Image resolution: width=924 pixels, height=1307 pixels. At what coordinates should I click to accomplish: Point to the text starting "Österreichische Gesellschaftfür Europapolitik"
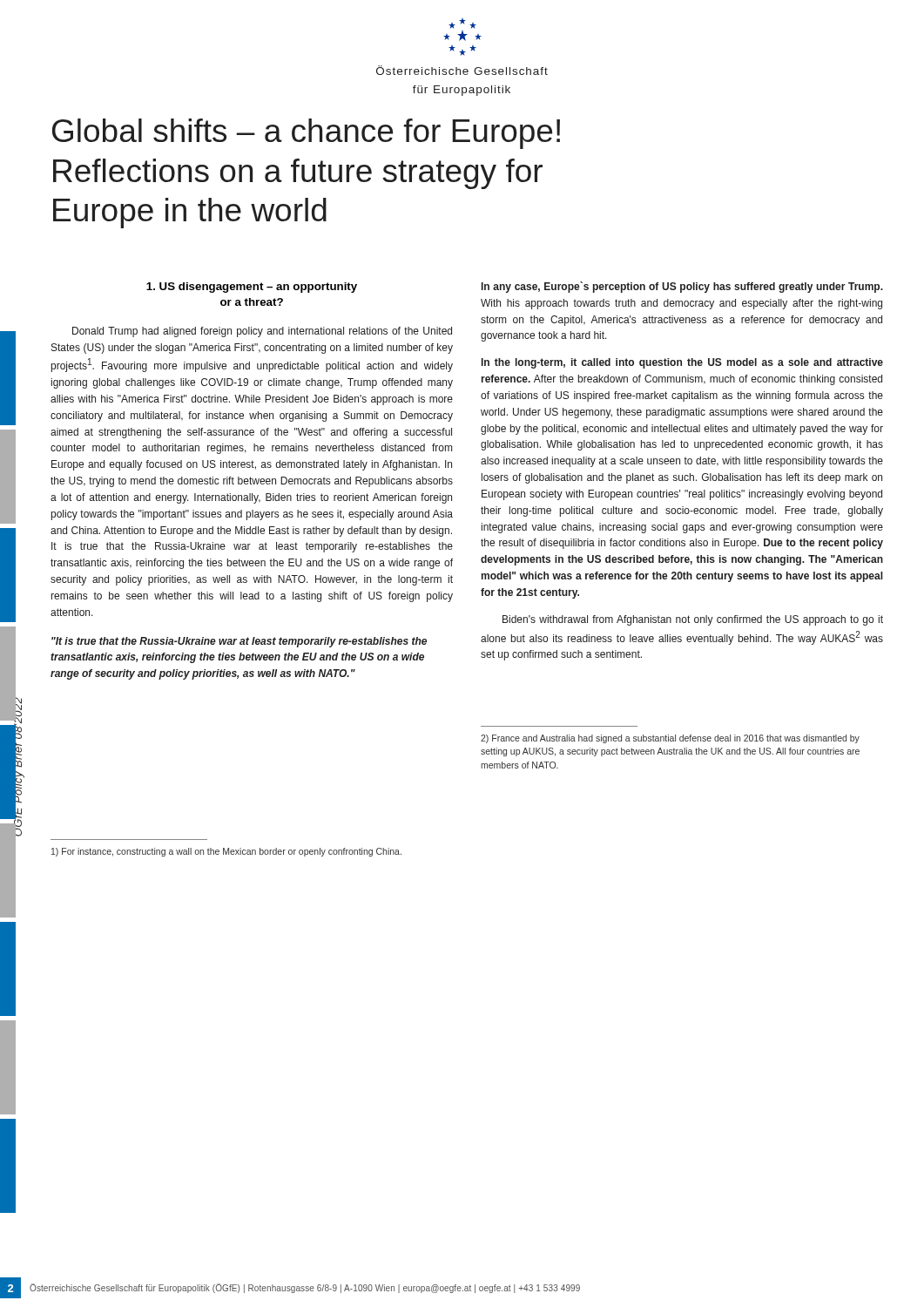pos(462,80)
